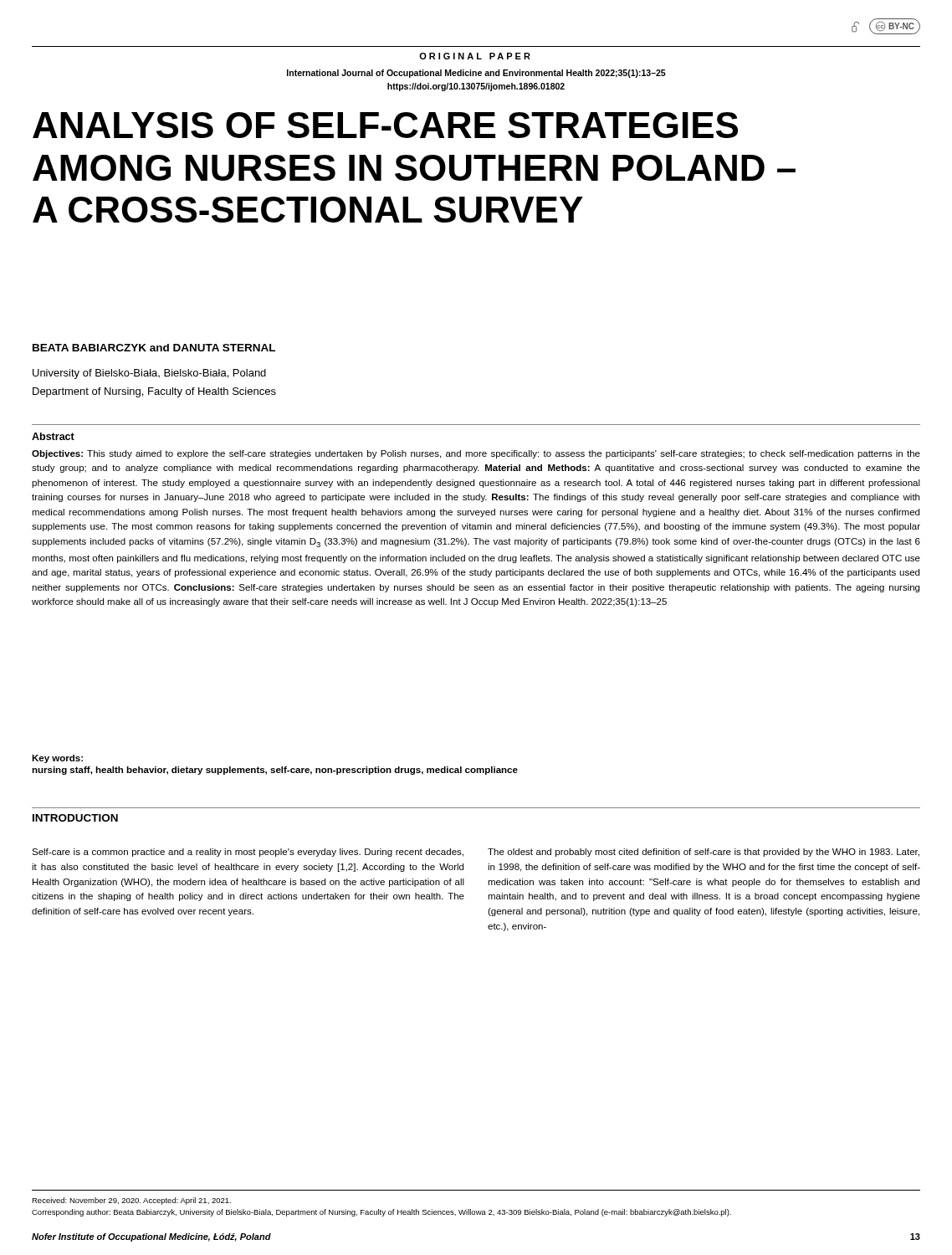This screenshot has width=952, height=1255.
Task: Find the element starting "Key words:"
Action: tap(58, 758)
